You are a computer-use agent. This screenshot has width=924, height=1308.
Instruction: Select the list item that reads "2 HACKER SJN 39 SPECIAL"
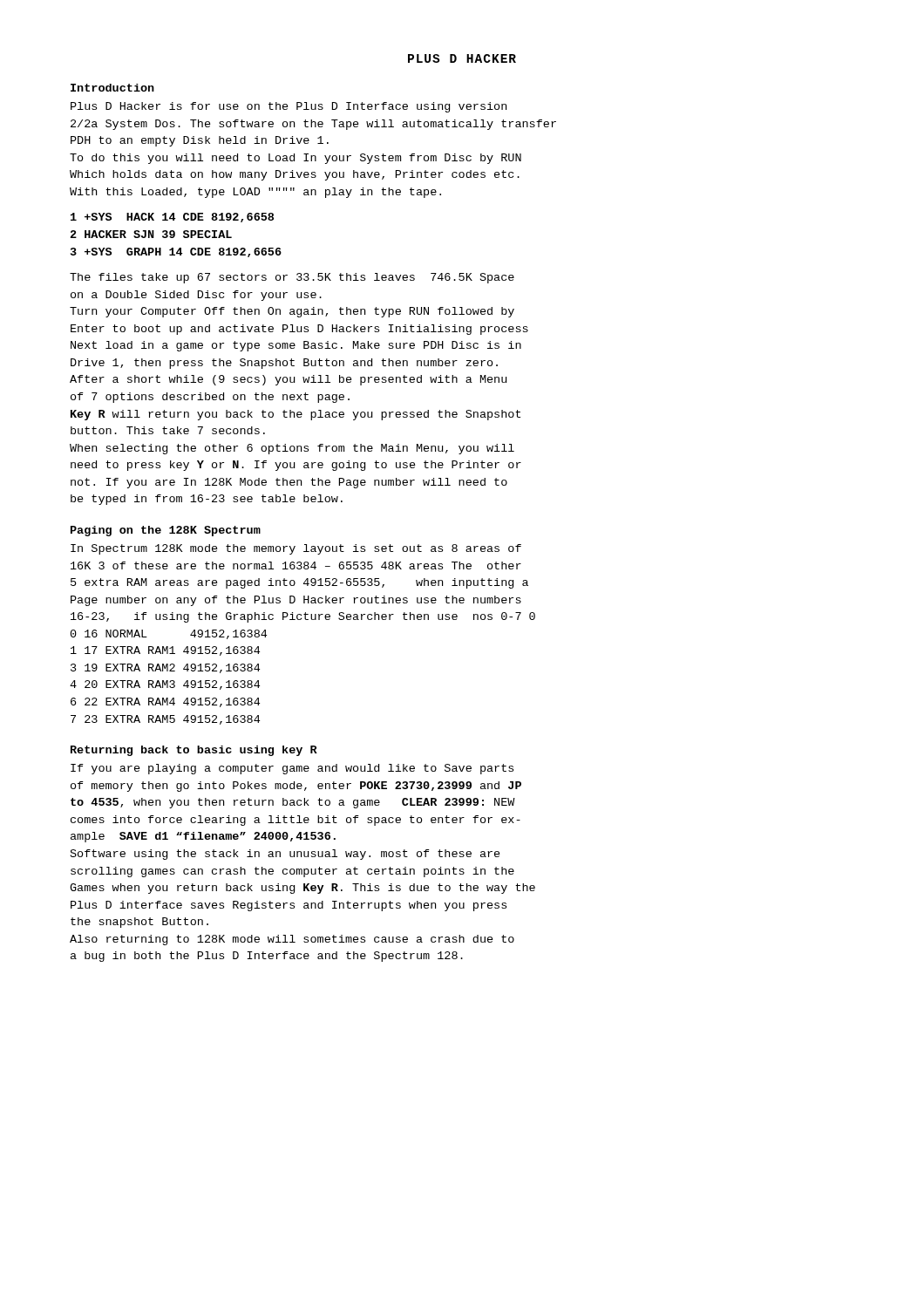(151, 235)
